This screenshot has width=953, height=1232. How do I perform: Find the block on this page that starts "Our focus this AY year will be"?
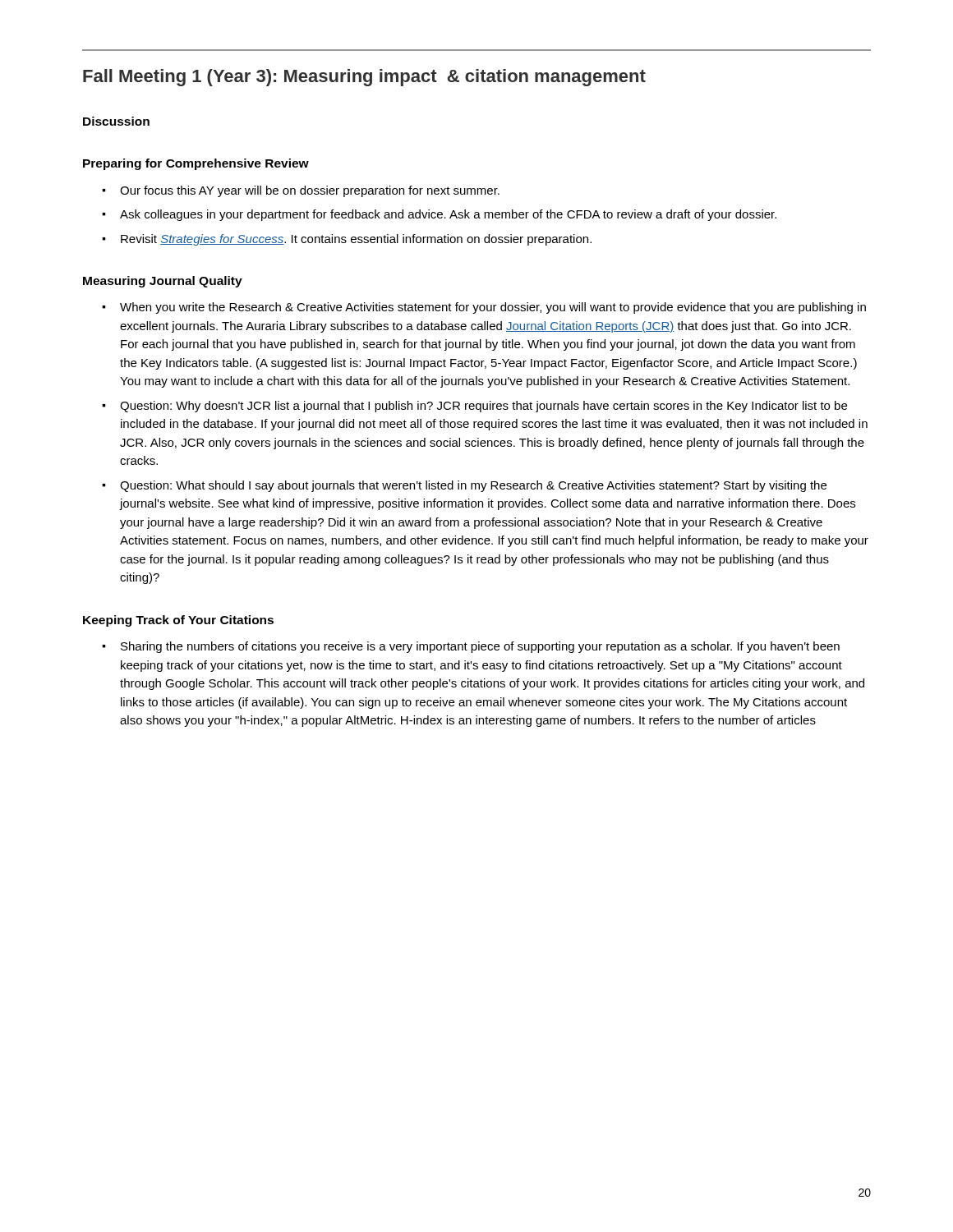(310, 190)
